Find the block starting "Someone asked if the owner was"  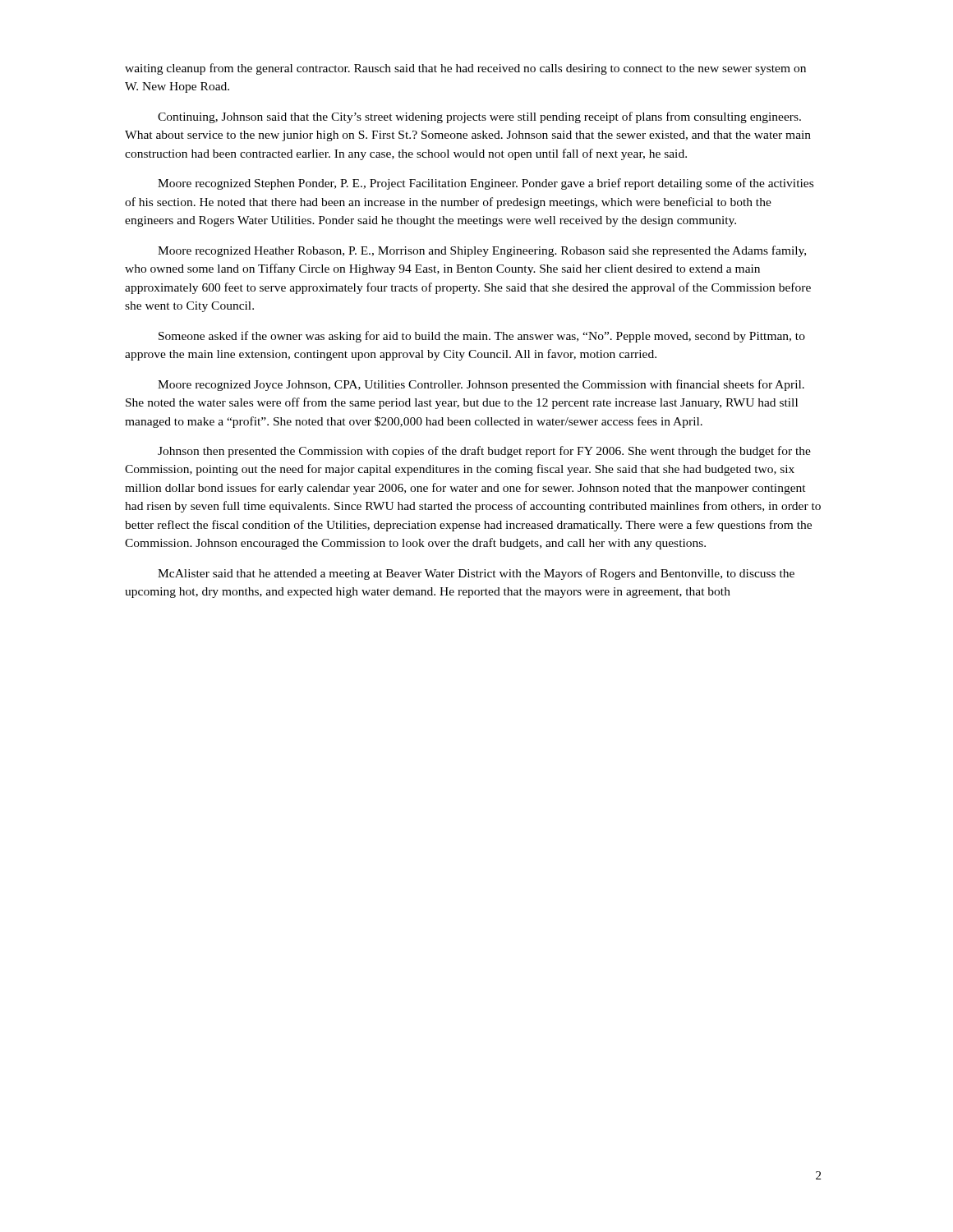[x=473, y=345]
